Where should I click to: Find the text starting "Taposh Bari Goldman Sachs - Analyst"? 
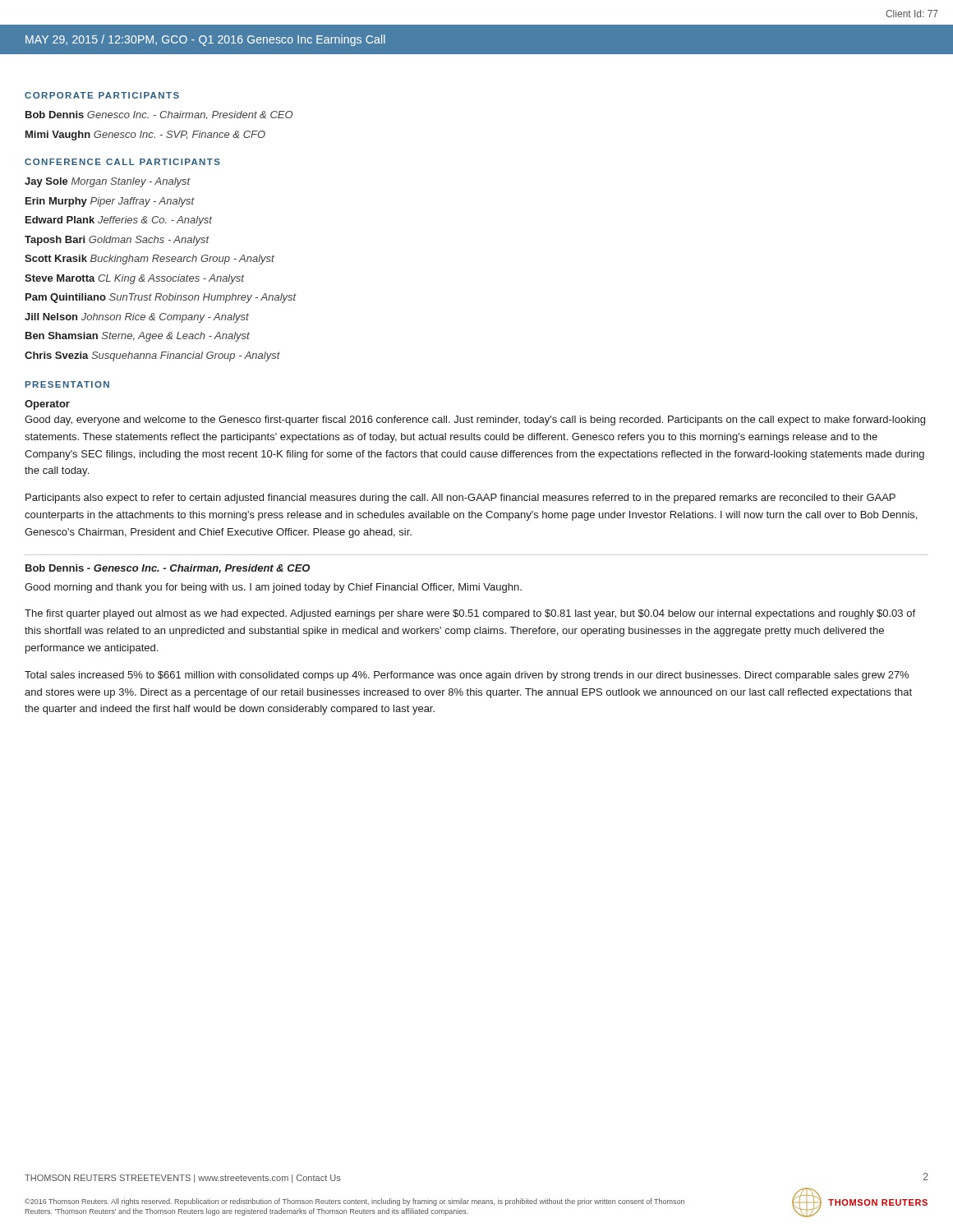click(x=117, y=239)
